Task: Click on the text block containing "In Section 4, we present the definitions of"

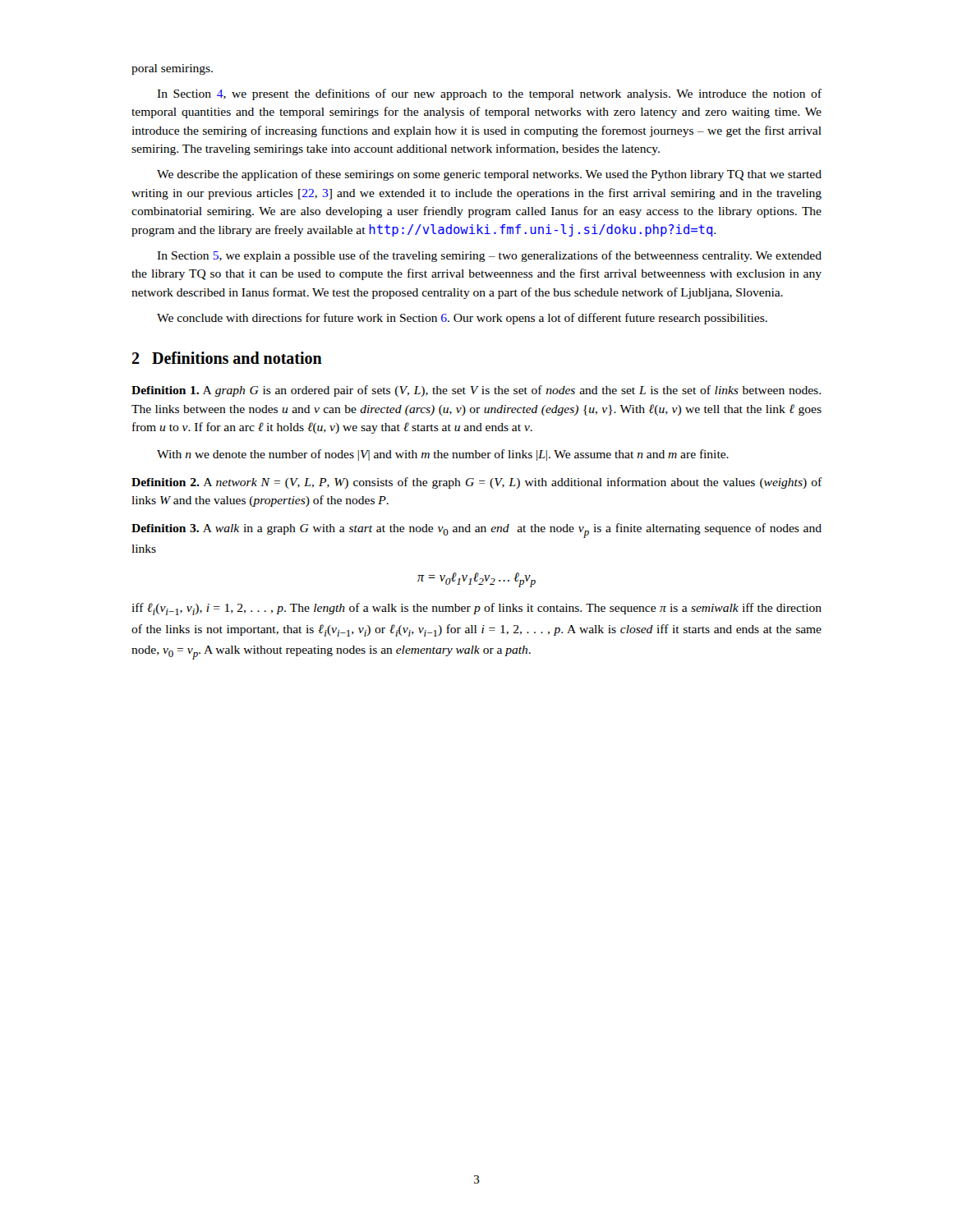Action: coord(476,121)
